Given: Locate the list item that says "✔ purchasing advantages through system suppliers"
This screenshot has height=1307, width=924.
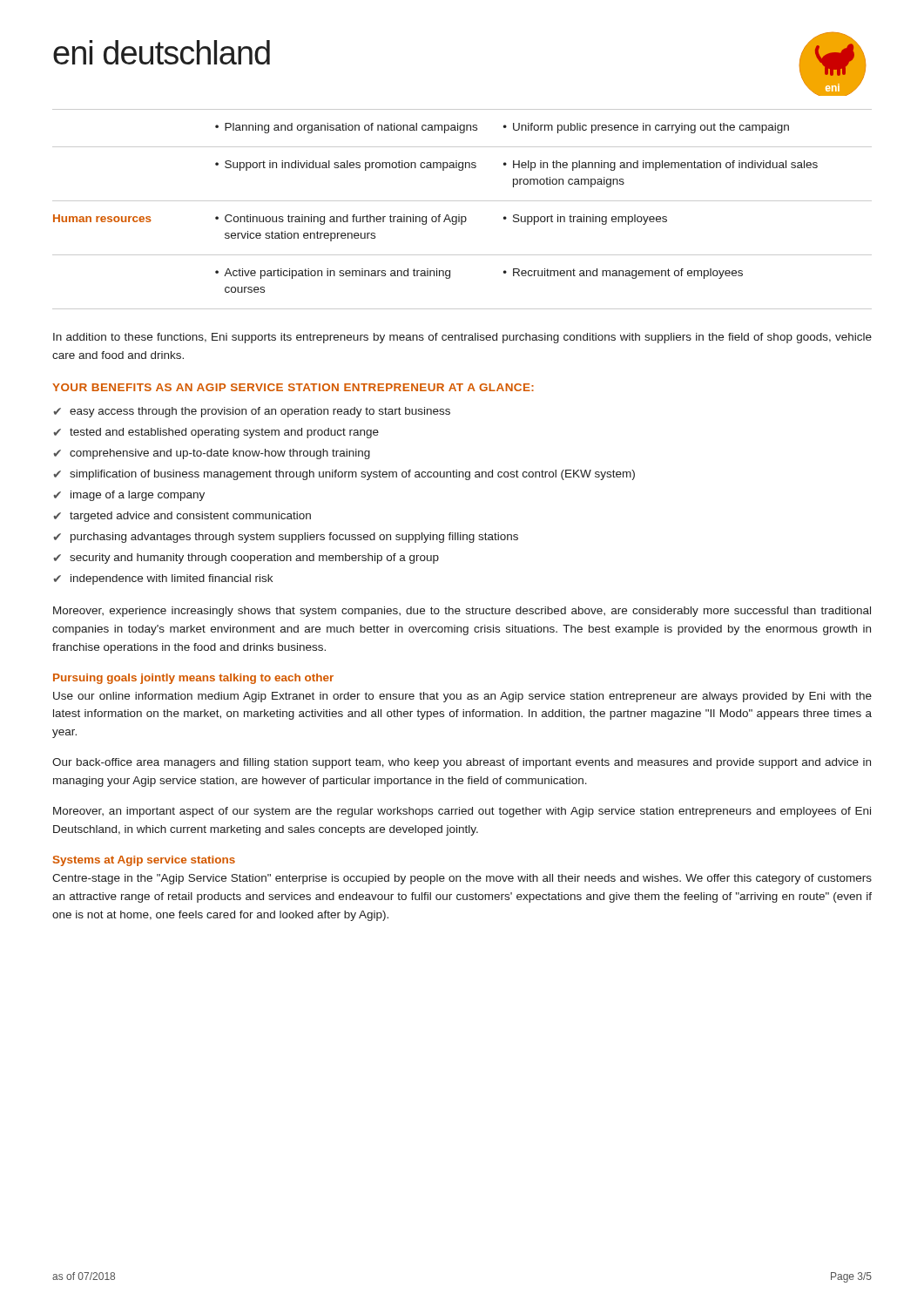Looking at the screenshot, I should [x=285, y=537].
